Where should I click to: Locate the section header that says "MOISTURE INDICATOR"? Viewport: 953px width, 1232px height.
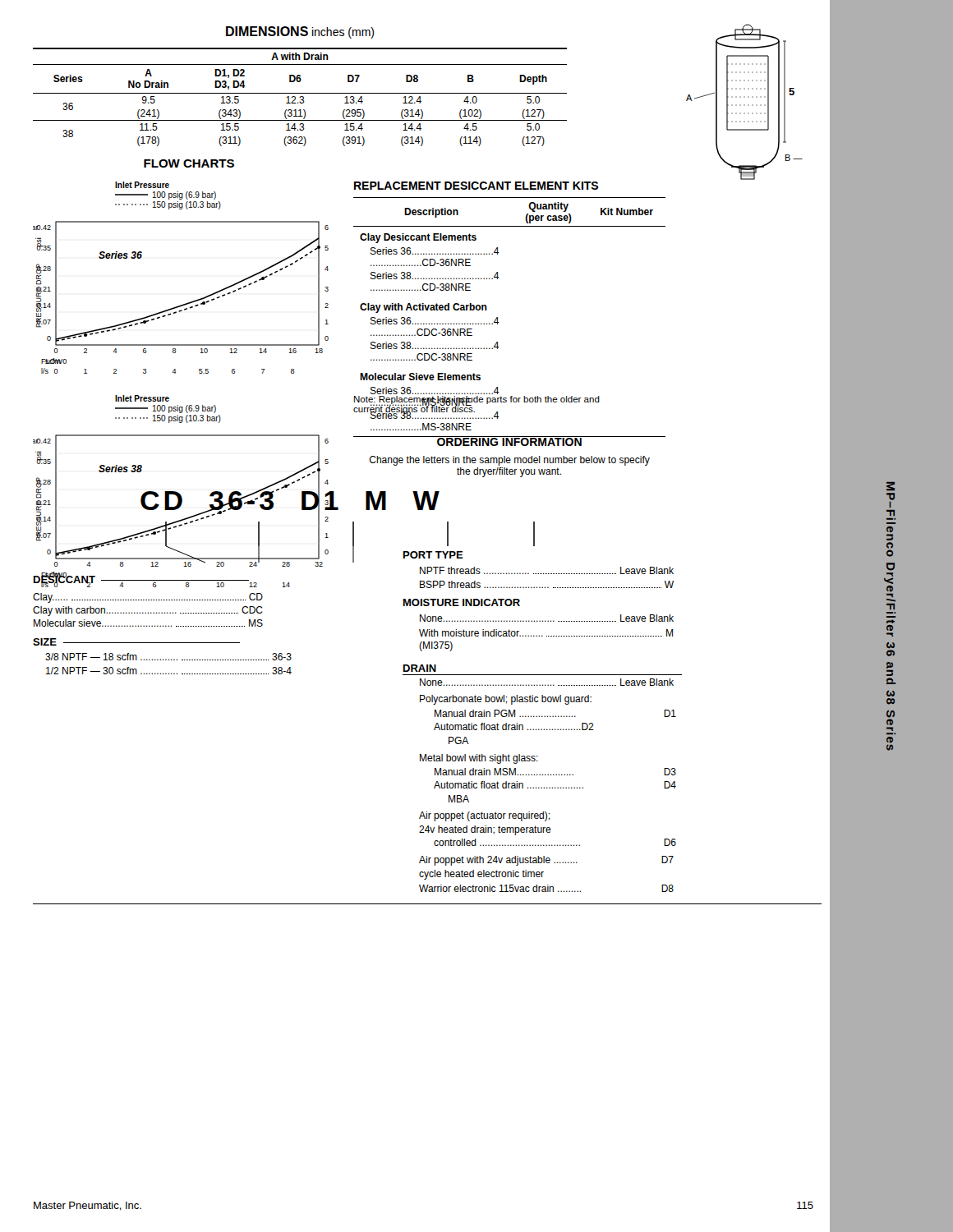461,602
